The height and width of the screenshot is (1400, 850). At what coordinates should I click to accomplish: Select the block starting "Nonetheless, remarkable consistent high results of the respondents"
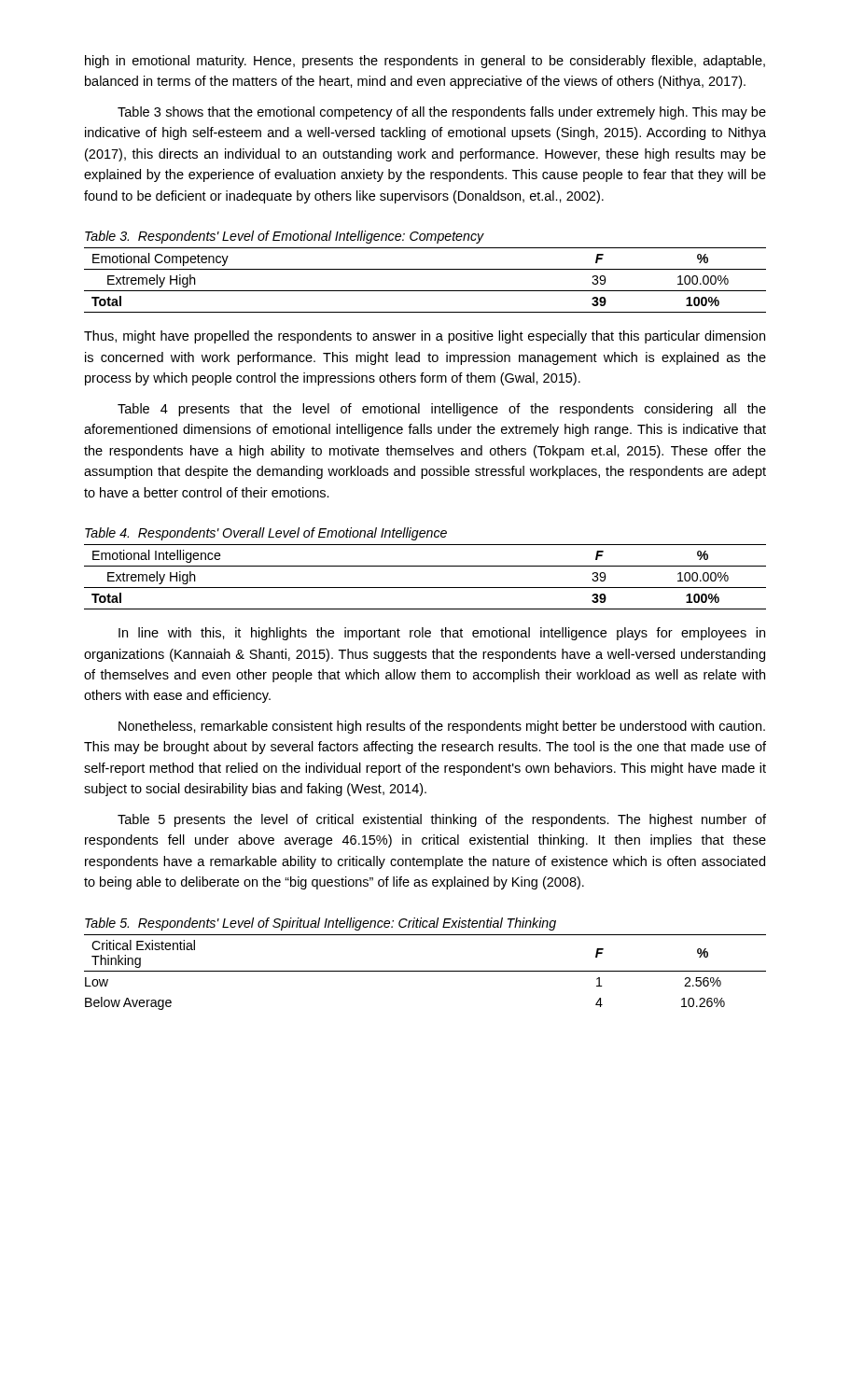point(425,758)
